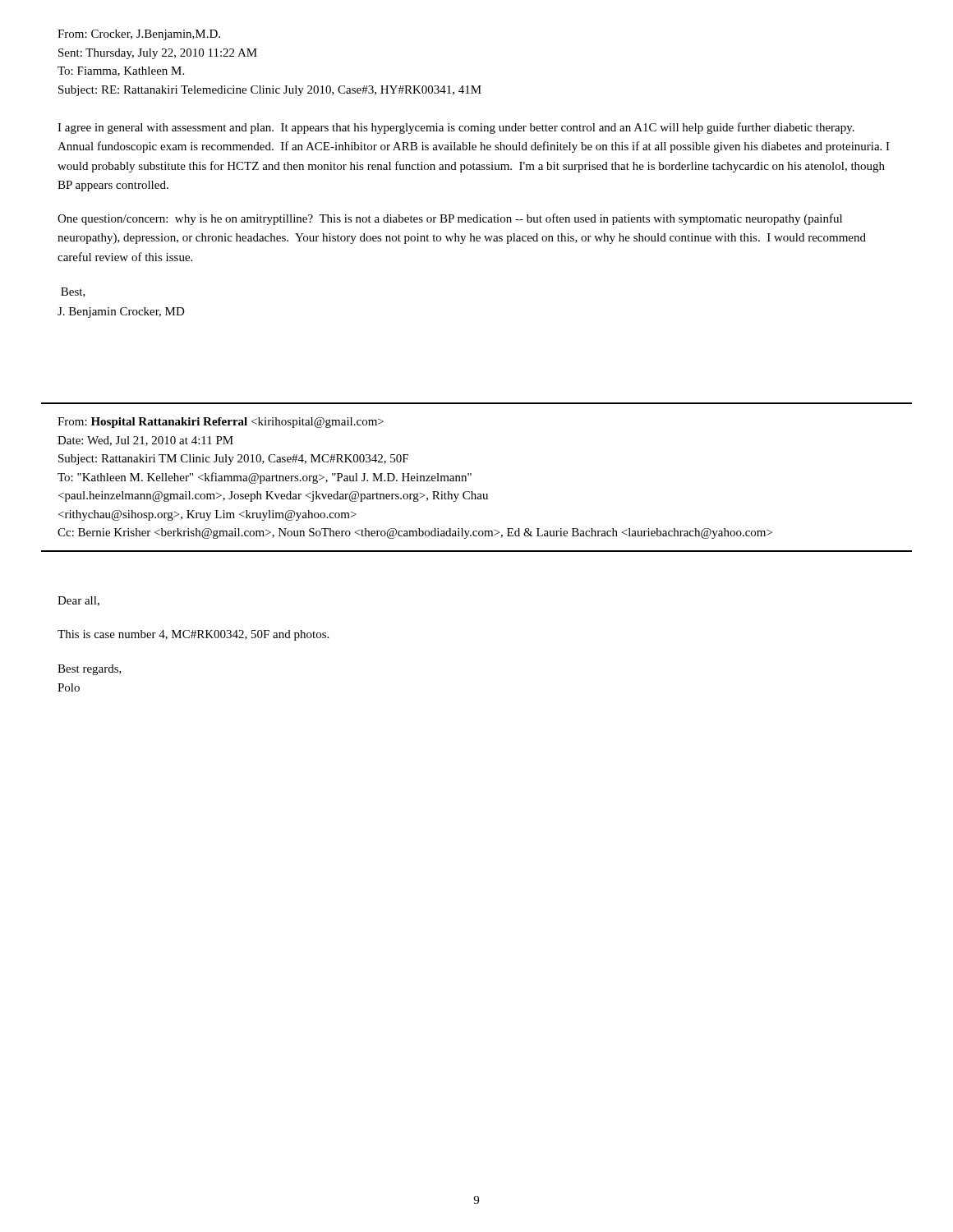This screenshot has height=1232, width=953.
Task: Select the block starting "I agree in general with assessment"
Action: (x=456, y=128)
